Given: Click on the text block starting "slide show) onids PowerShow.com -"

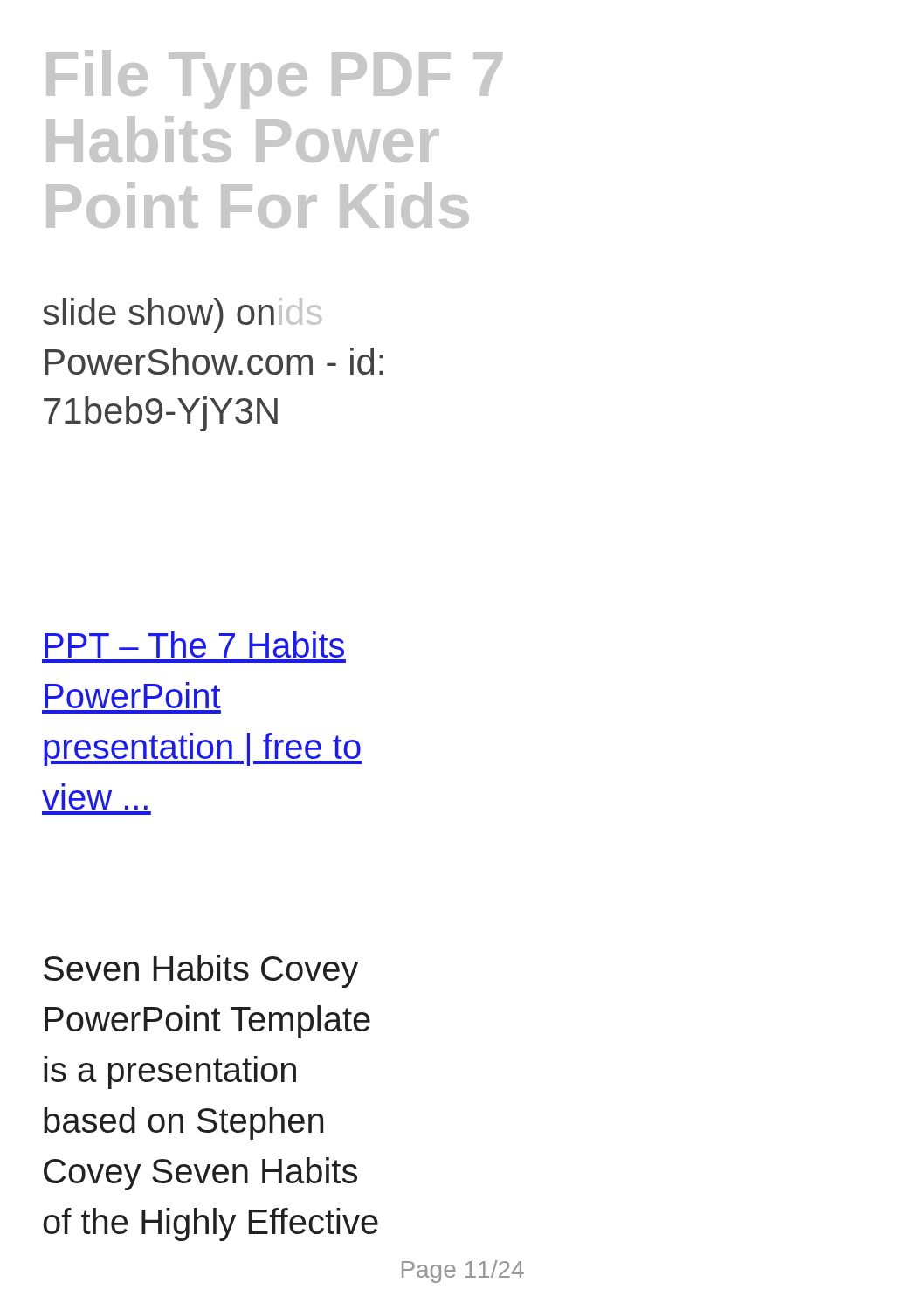Looking at the screenshot, I should pos(214,362).
